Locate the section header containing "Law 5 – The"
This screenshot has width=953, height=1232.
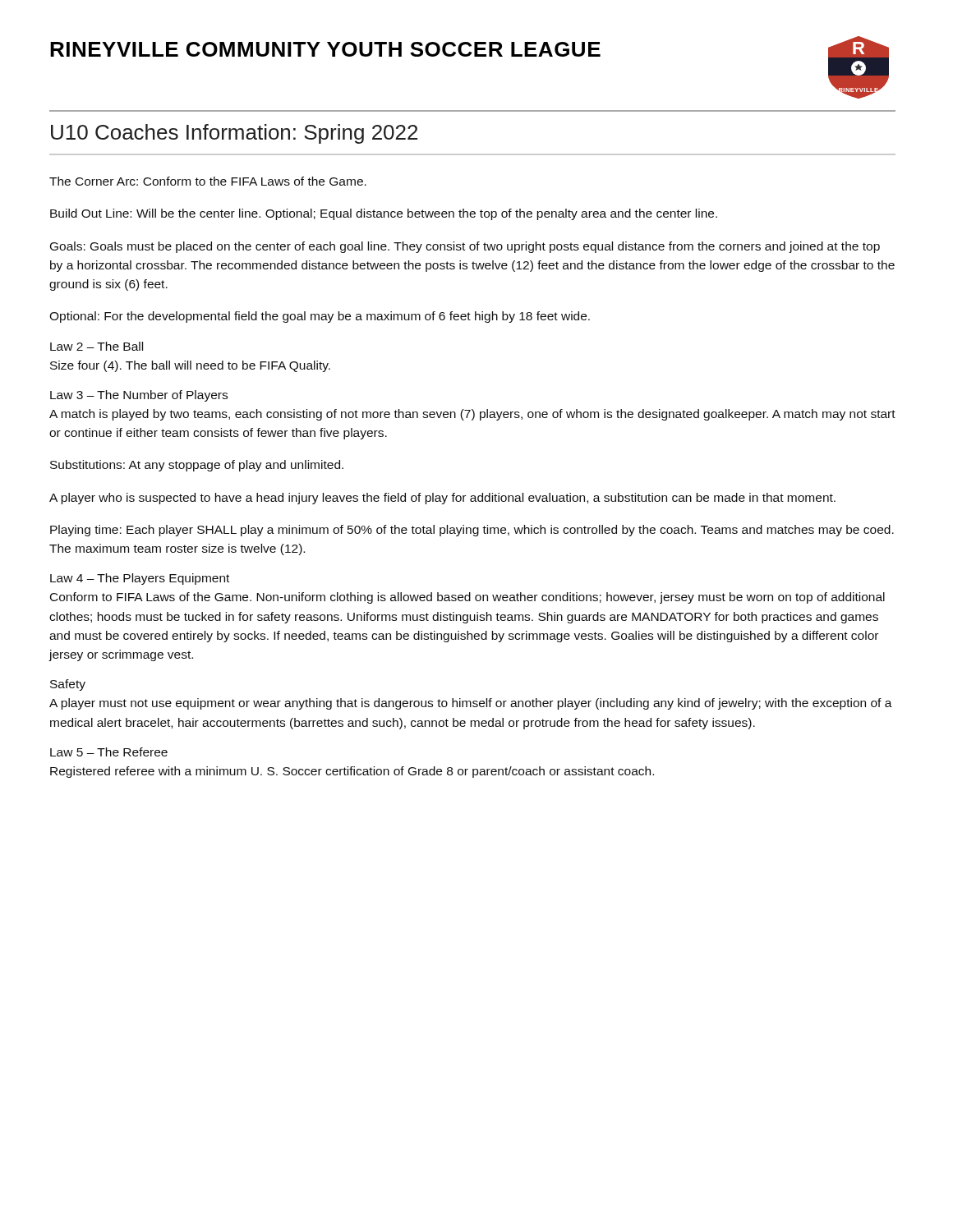coord(109,752)
